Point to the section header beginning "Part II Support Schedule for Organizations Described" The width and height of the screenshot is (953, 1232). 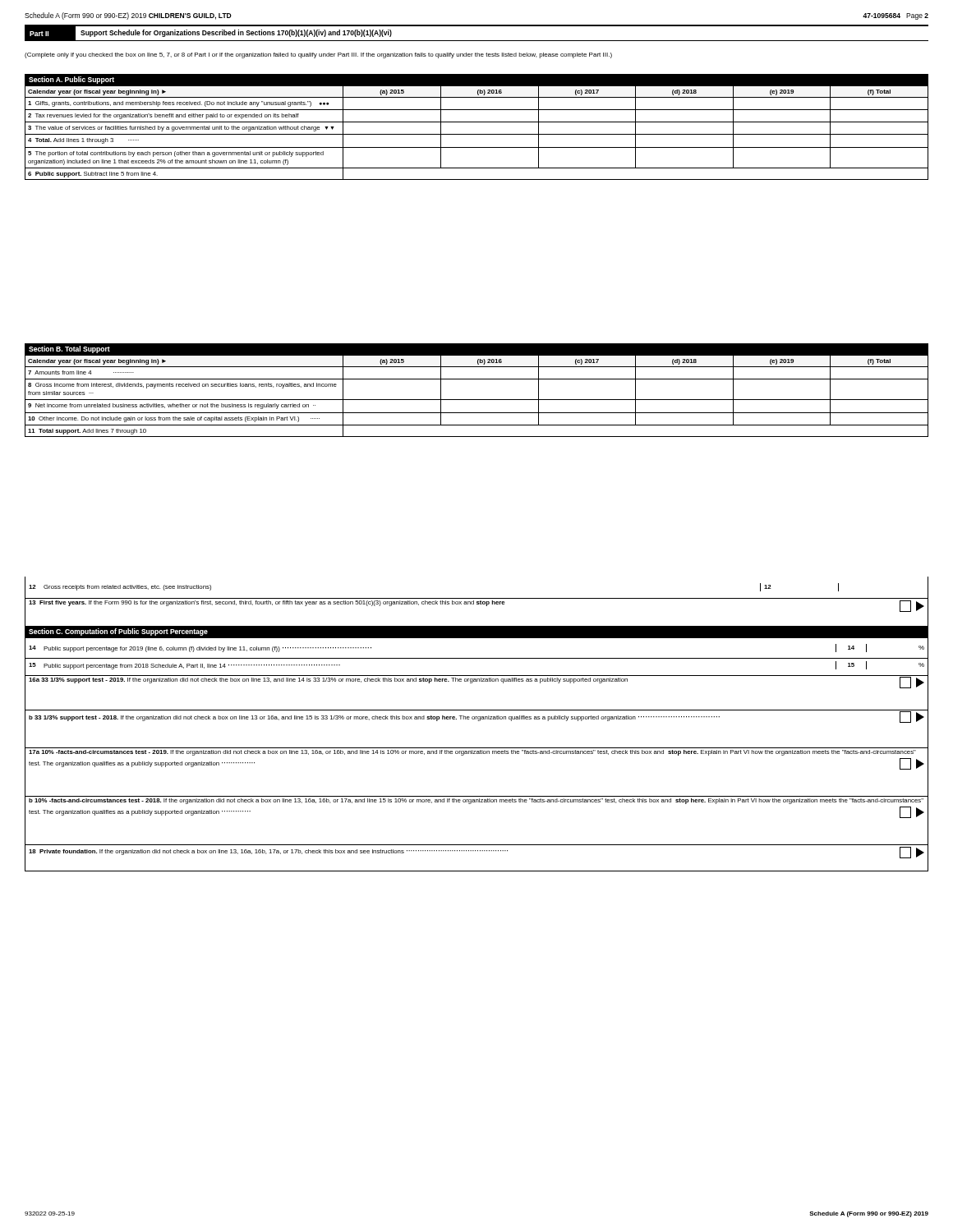[x=476, y=33]
